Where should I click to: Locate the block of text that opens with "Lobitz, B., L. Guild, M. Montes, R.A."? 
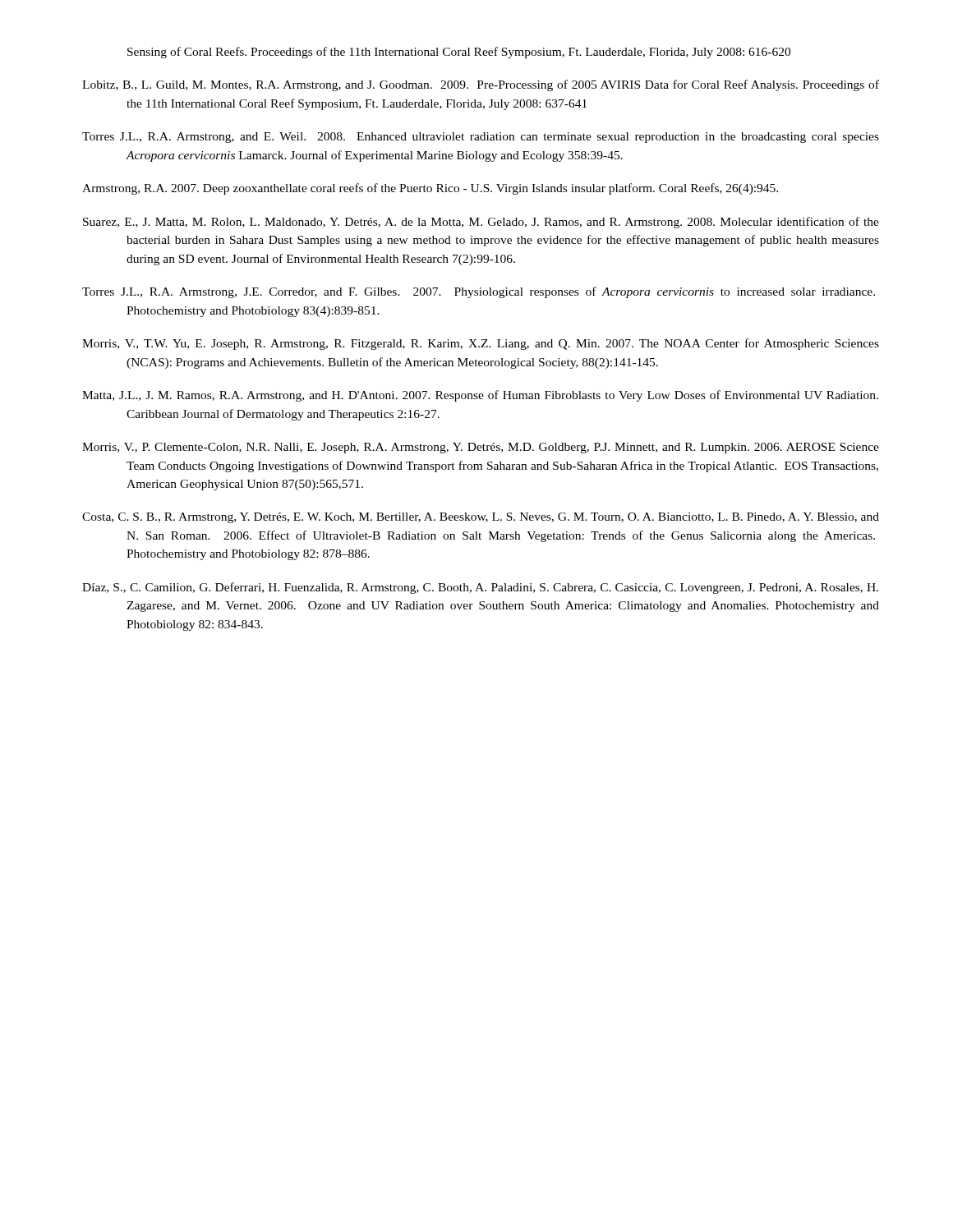[x=481, y=94]
